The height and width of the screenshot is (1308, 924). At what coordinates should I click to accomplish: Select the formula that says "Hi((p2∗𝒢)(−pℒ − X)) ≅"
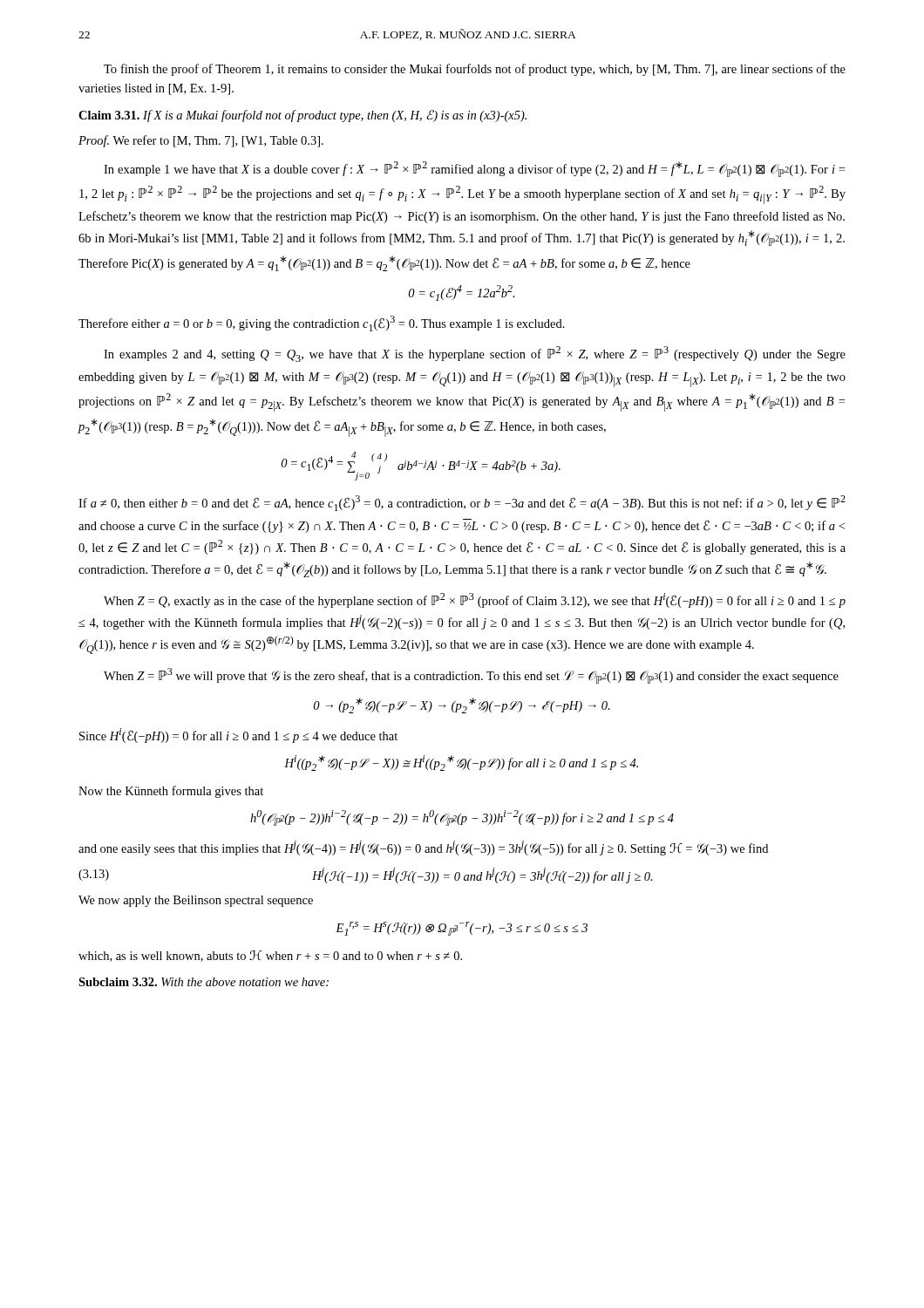pyautogui.click(x=462, y=763)
